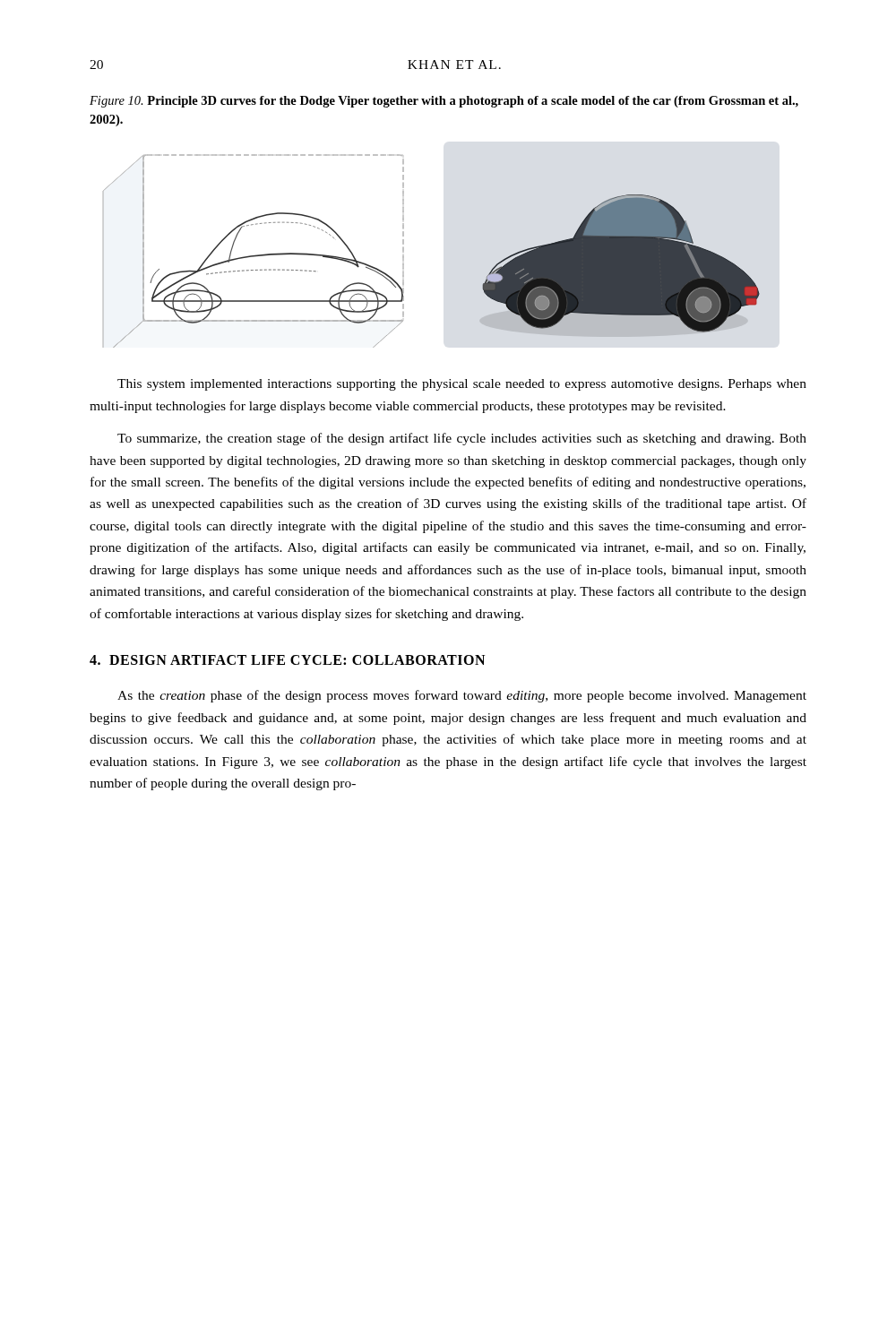This screenshot has width=896, height=1344.
Task: Find the caption containing "Figure 10. Principle 3D"
Action: click(x=444, y=110)
